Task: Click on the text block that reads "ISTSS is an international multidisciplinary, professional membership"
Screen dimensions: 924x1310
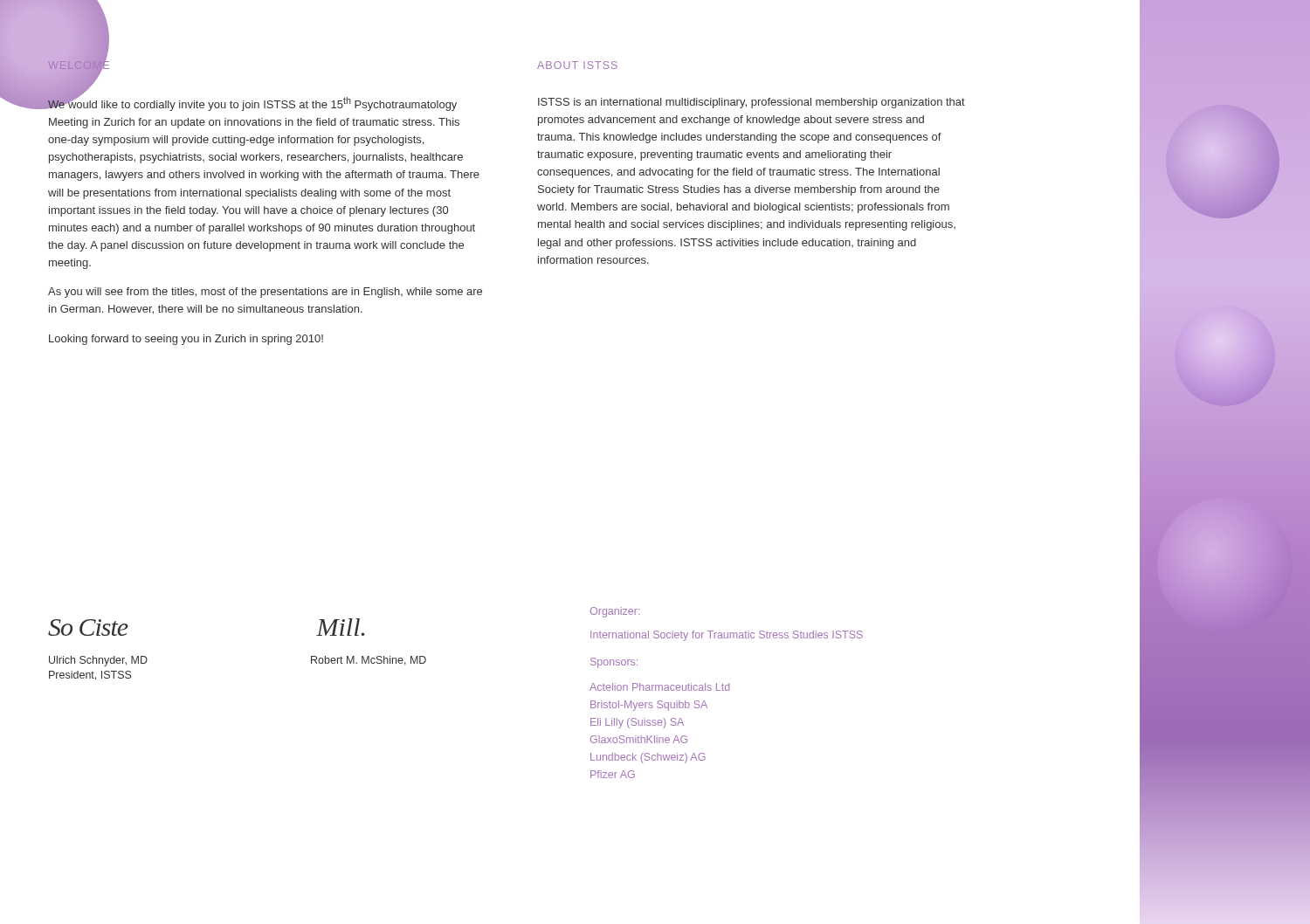Action: [751, 181]
